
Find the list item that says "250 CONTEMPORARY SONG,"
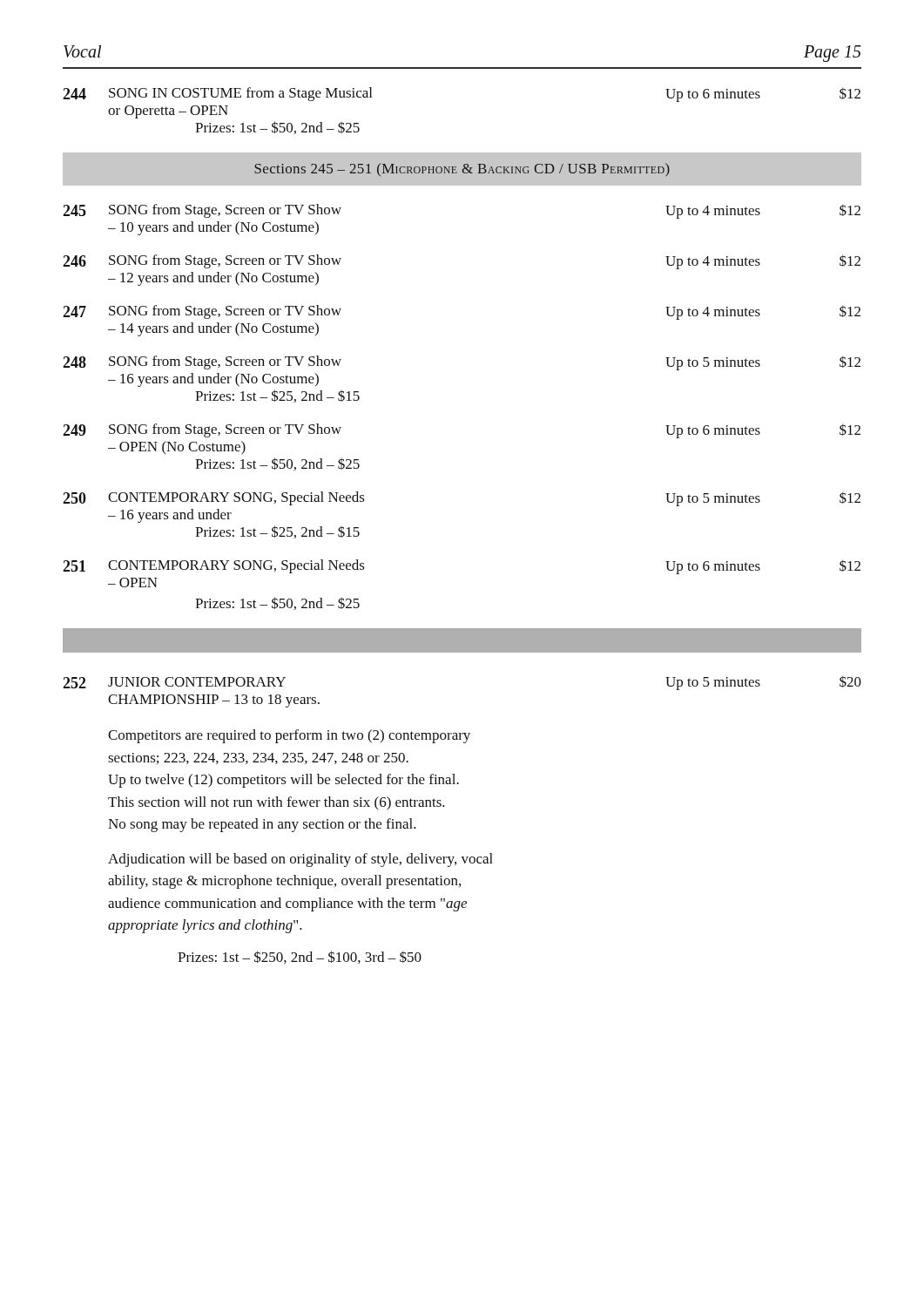(238, 498)
